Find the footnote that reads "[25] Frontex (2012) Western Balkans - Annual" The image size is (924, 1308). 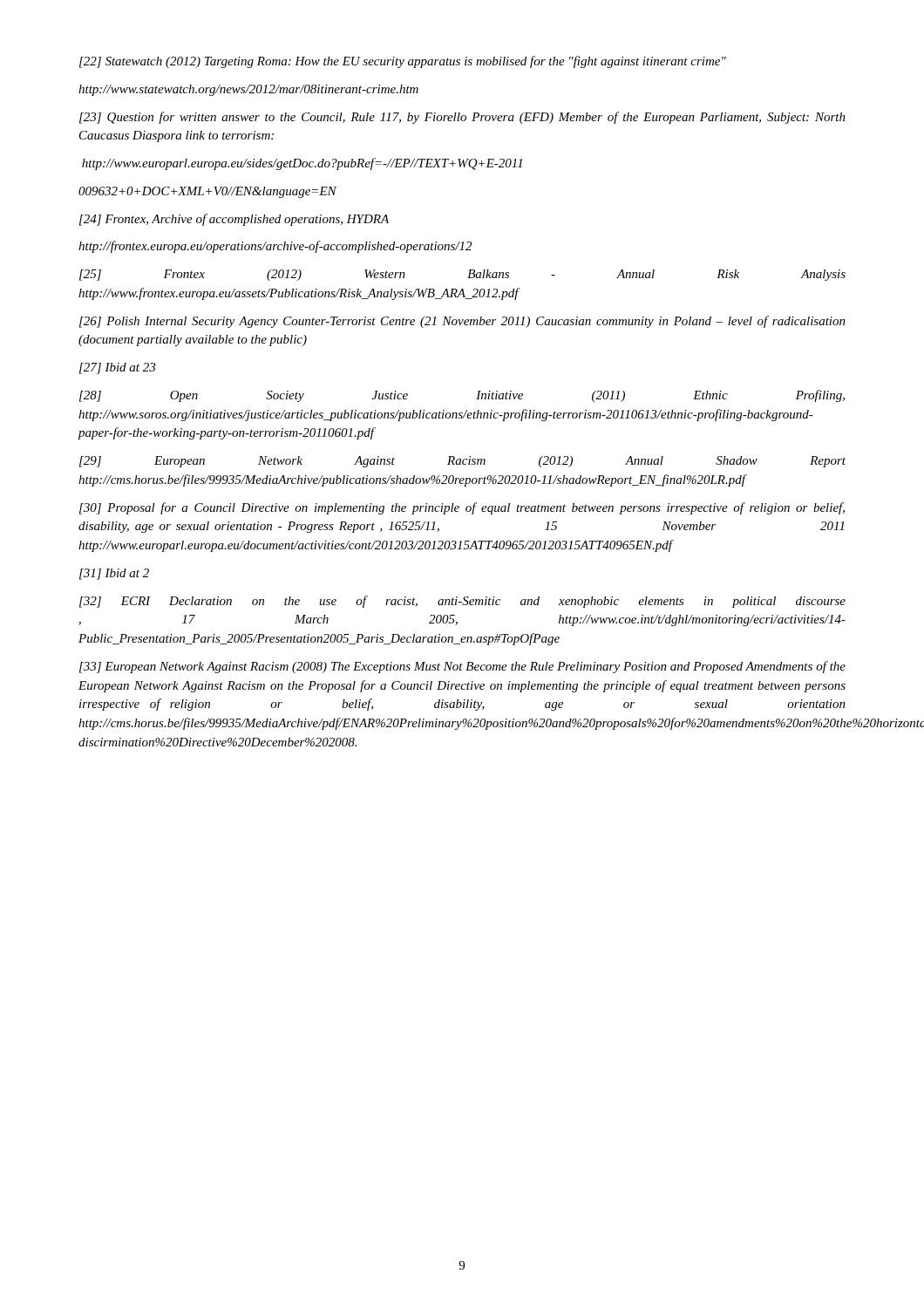(x=462, y=283)
